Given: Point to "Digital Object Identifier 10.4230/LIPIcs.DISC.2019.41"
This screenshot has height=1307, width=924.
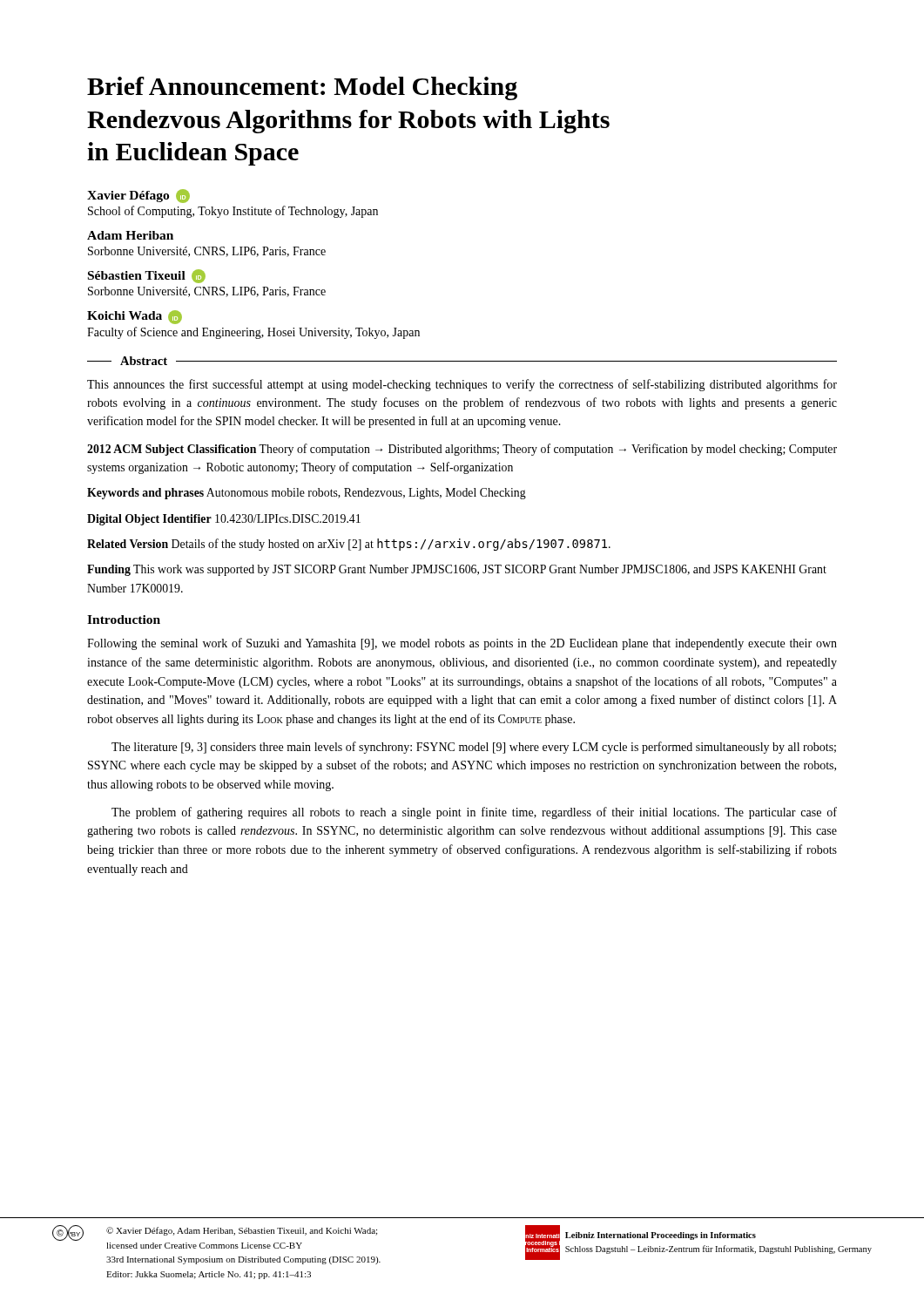Looking at the screenshot, I should click(x=224, y=519).
